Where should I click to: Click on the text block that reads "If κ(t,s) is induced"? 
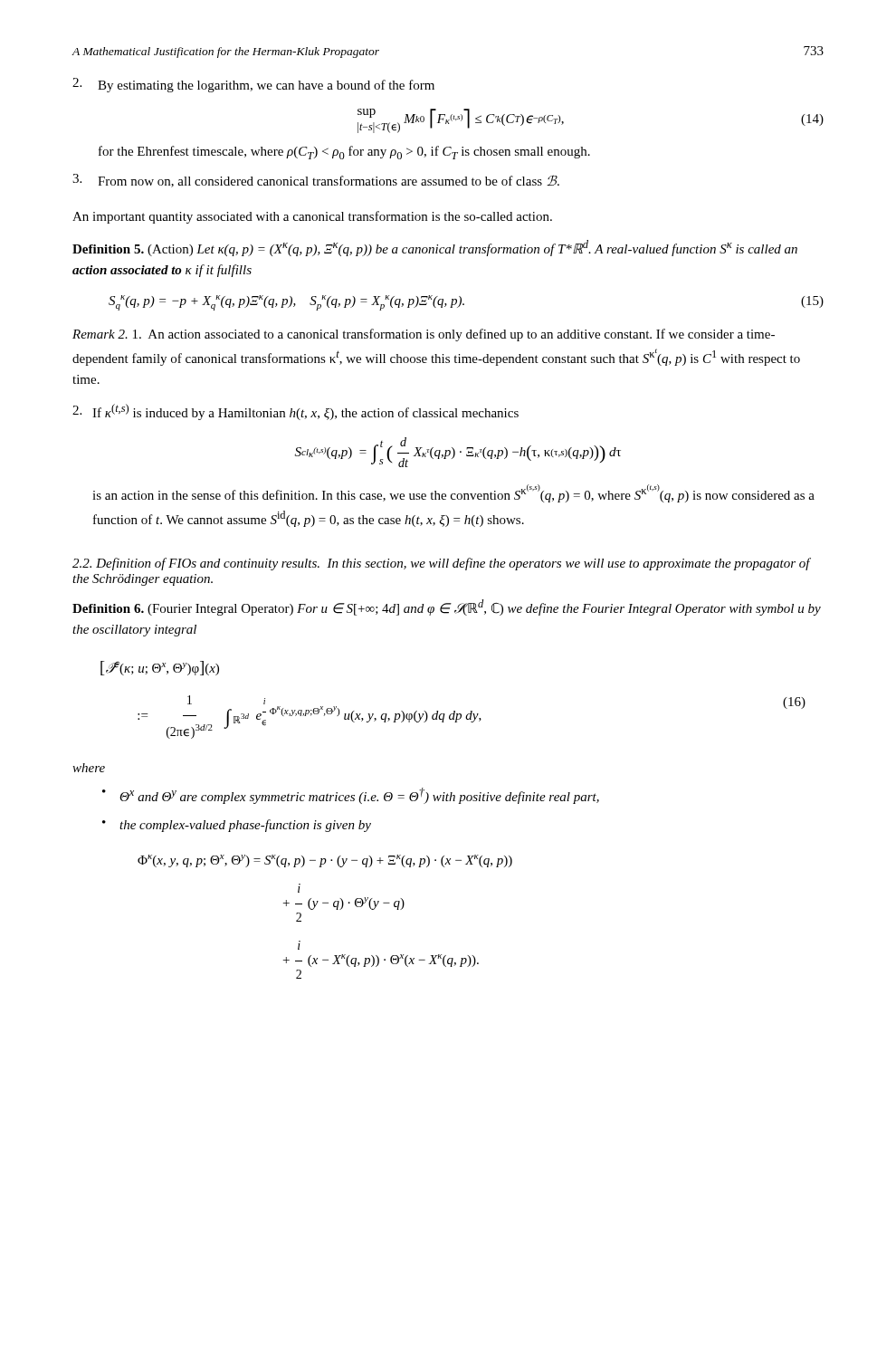click(448, 465)
